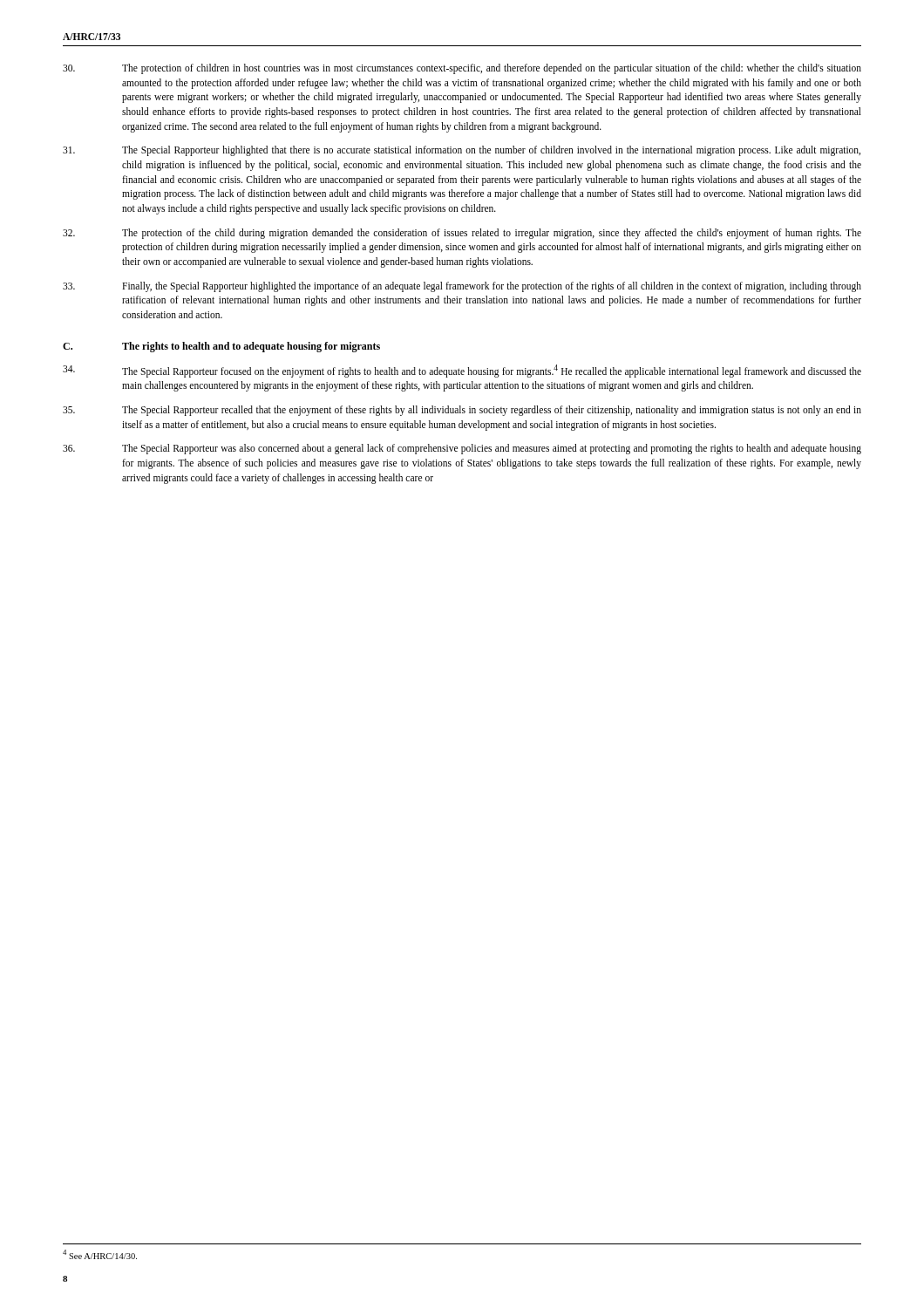Click on the footnote that reads "4 See A/HRC/14/30."

(x=100, y=1254)
